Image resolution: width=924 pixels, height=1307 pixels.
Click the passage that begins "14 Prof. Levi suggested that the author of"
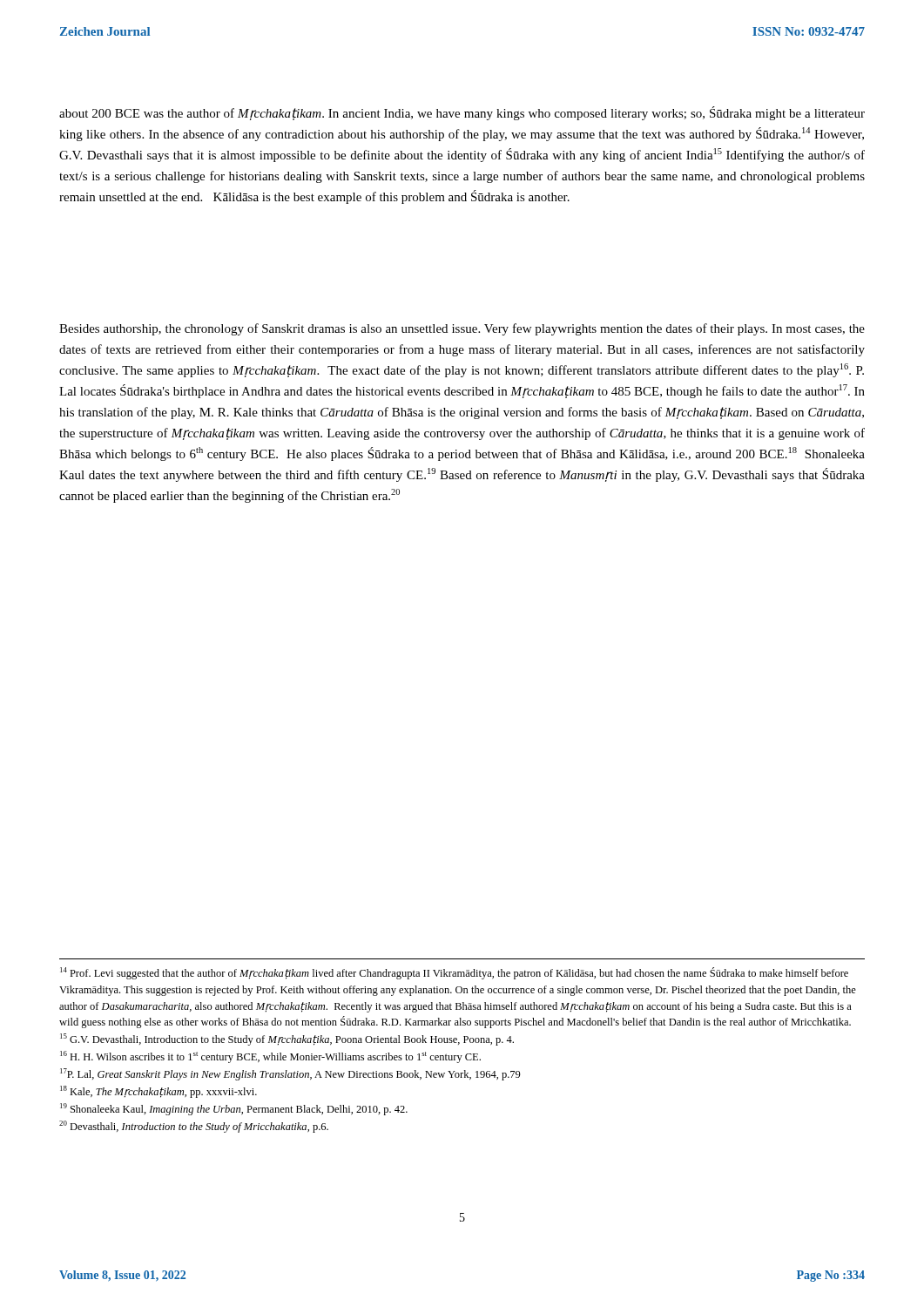pyautogui.click(x=458, y=1049)
